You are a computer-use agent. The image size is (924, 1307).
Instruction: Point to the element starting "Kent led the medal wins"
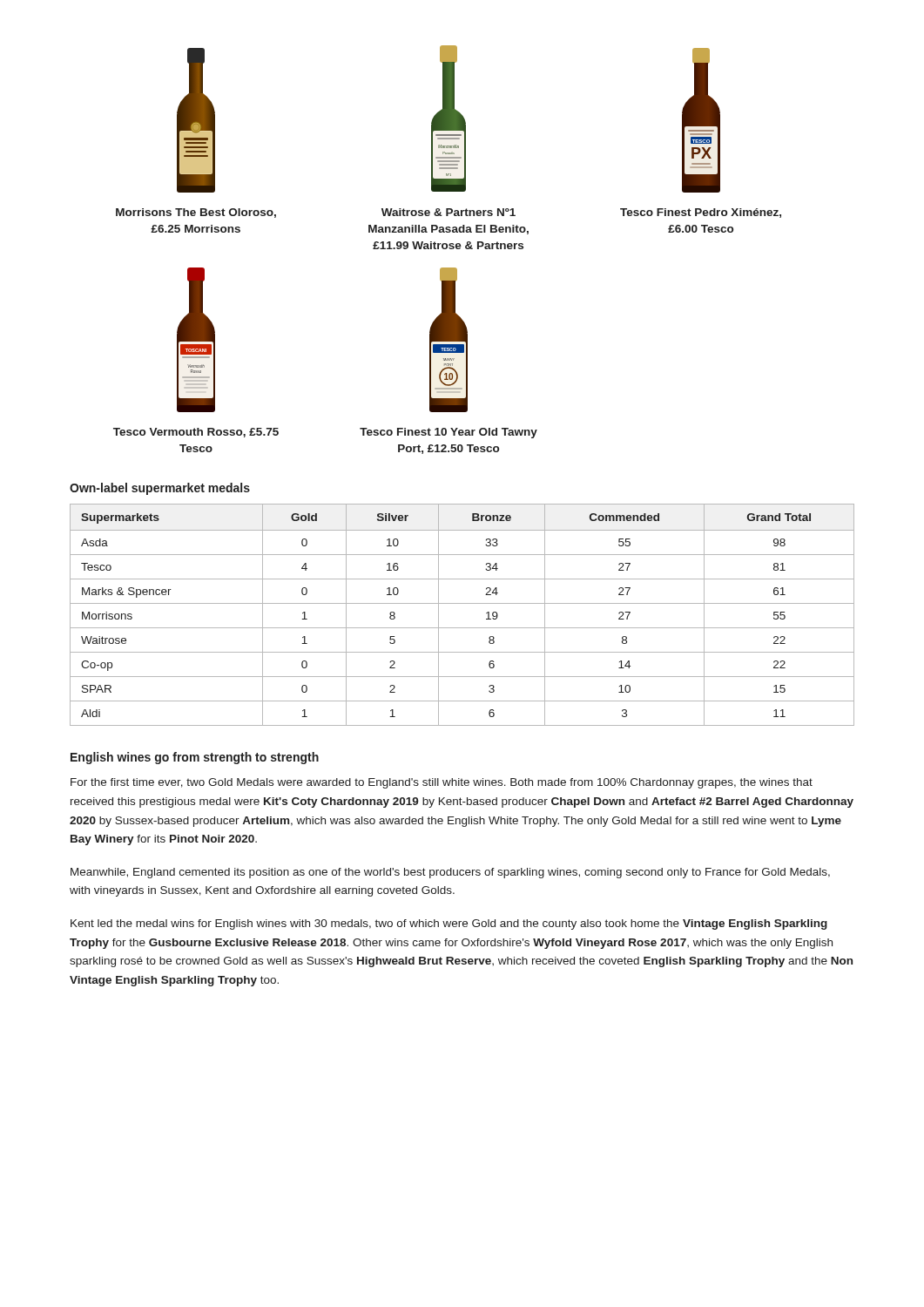[x=462, y=951]
